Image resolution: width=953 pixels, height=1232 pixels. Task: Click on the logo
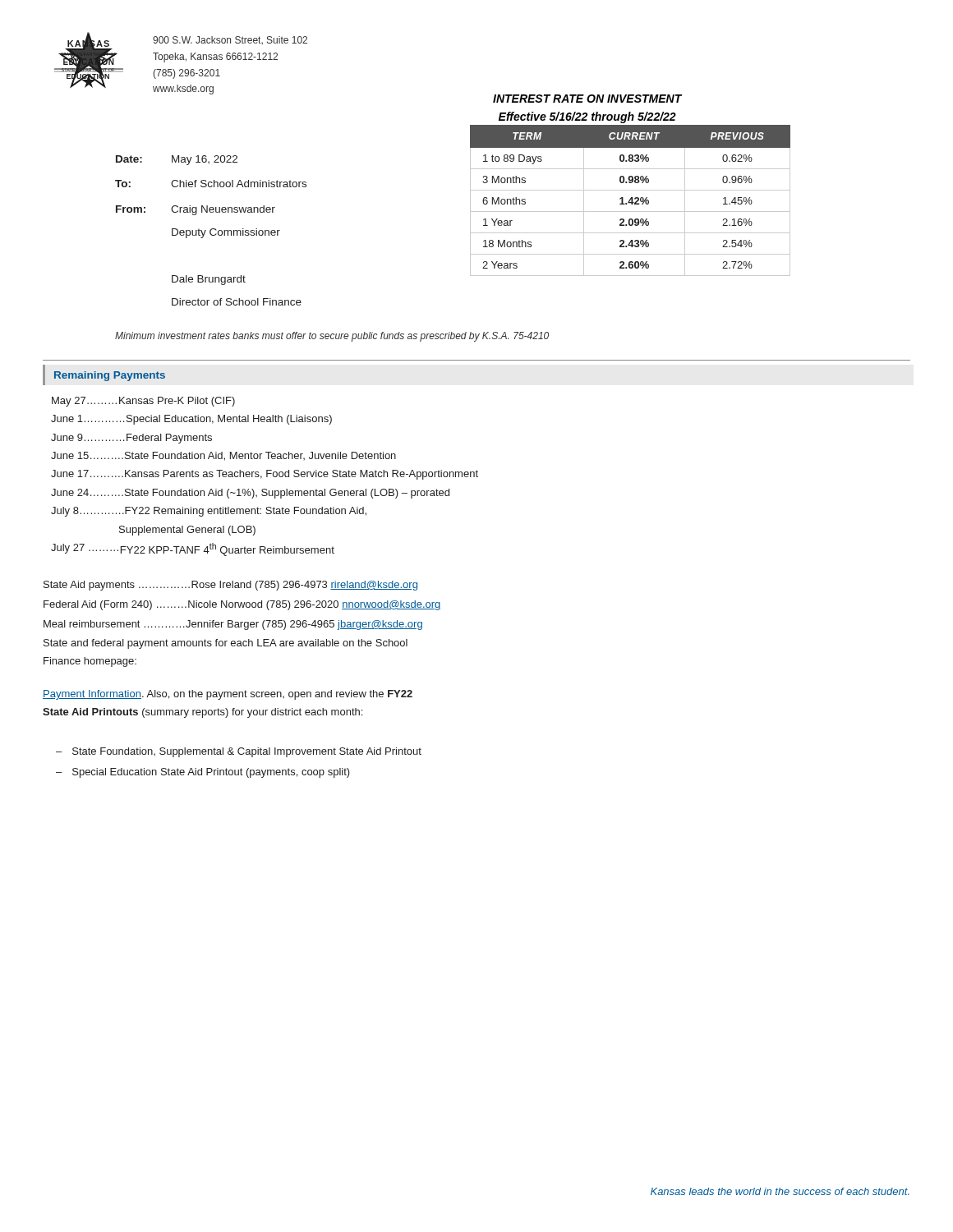point(99,61)
